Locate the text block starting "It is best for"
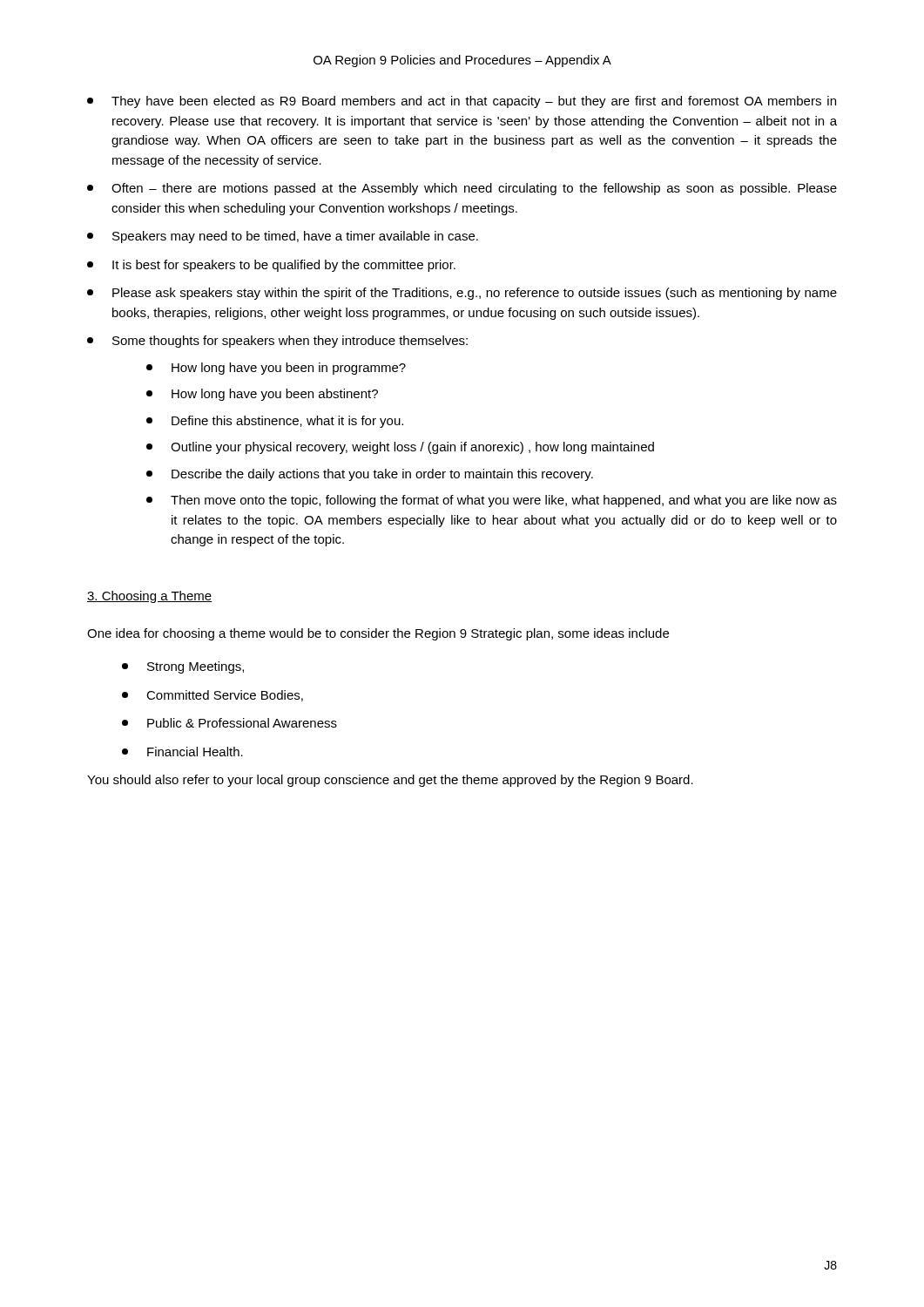 point(462,265)
